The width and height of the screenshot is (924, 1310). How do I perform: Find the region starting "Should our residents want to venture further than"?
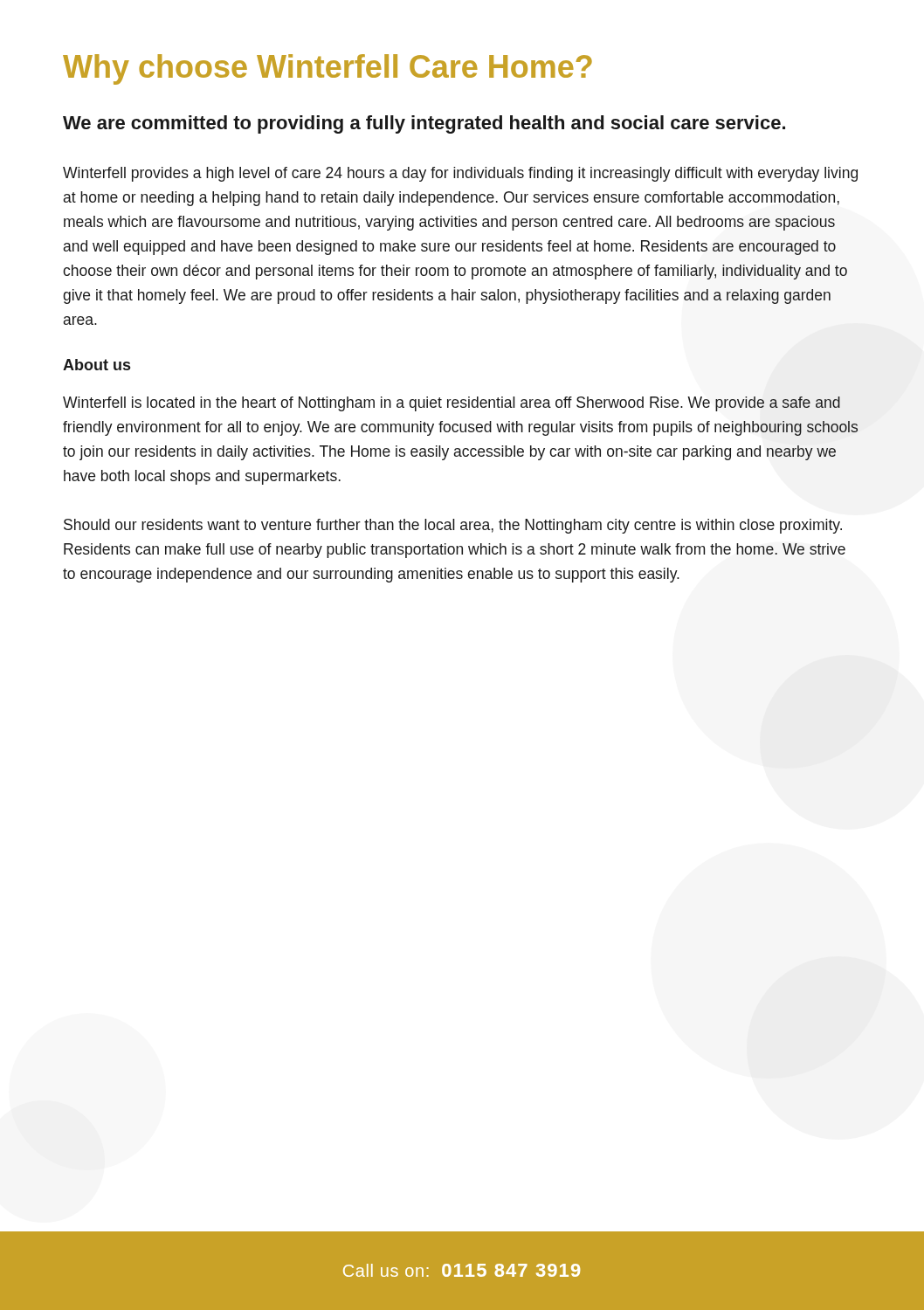(x=462, y=549)
